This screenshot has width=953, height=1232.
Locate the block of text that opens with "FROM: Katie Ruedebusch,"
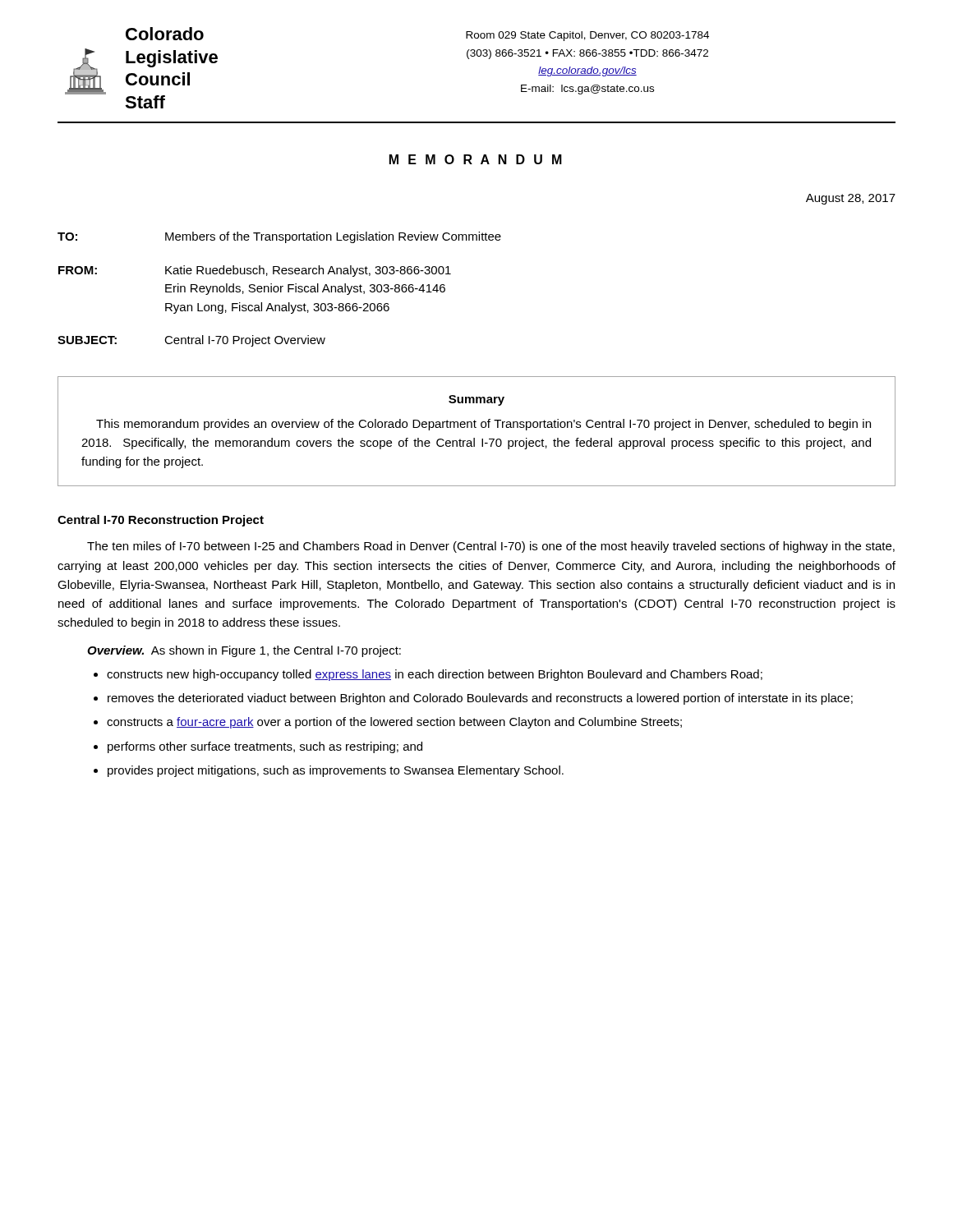pyautogui.click(x=255, y=271)
